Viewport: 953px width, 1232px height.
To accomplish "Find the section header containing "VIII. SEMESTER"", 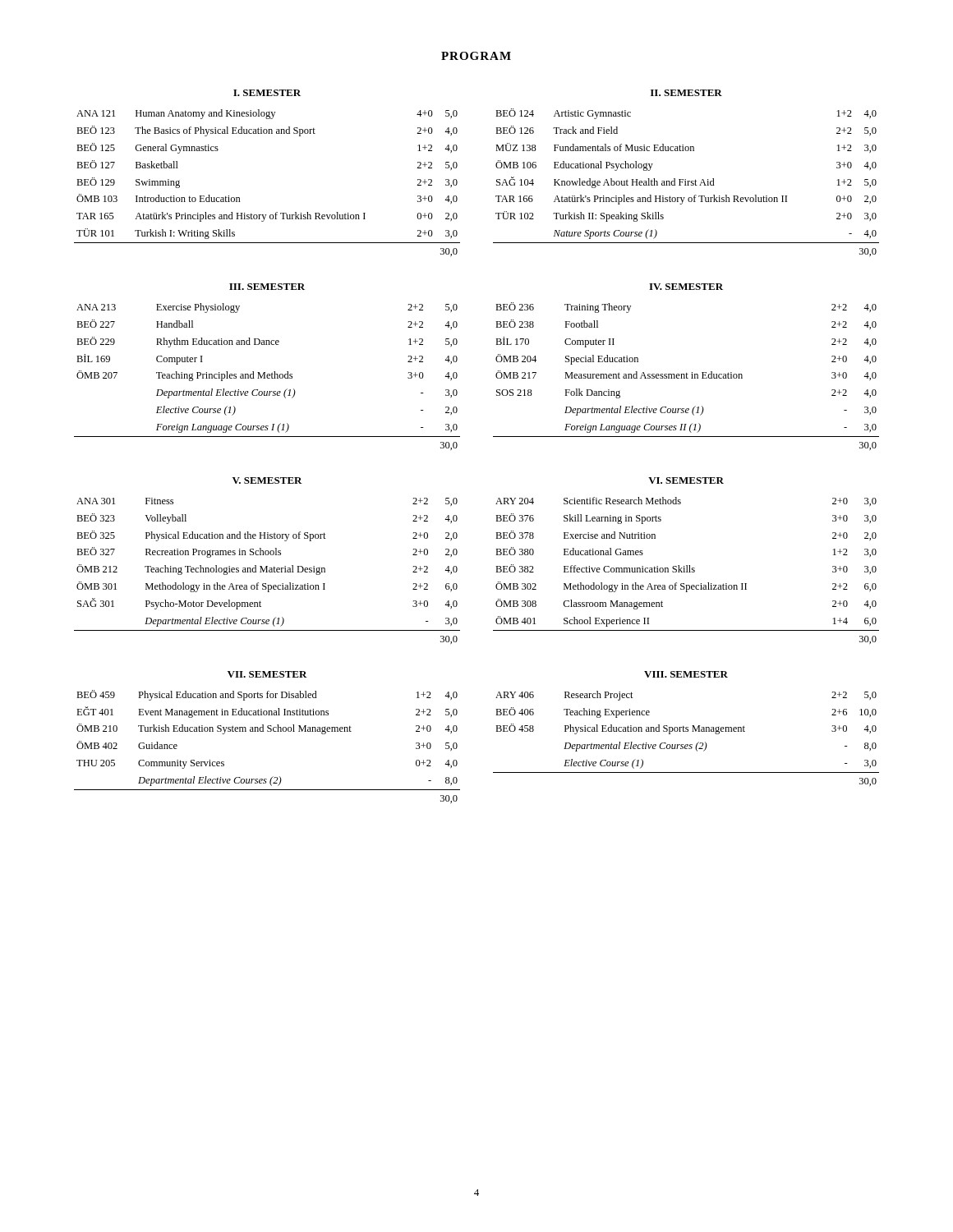I will 686,674.
